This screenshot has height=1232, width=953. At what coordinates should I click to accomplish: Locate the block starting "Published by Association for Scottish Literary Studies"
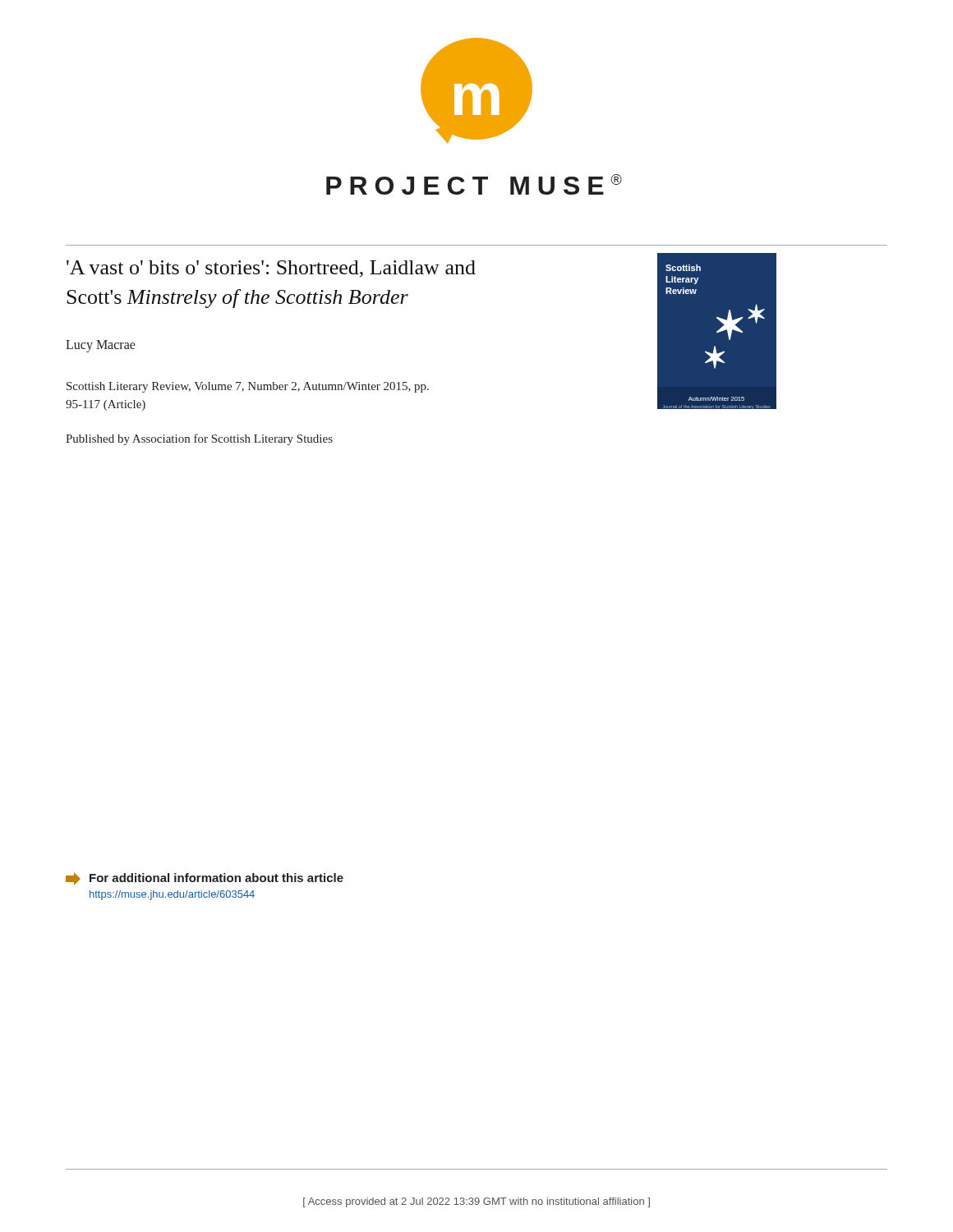tap(199, 438)
